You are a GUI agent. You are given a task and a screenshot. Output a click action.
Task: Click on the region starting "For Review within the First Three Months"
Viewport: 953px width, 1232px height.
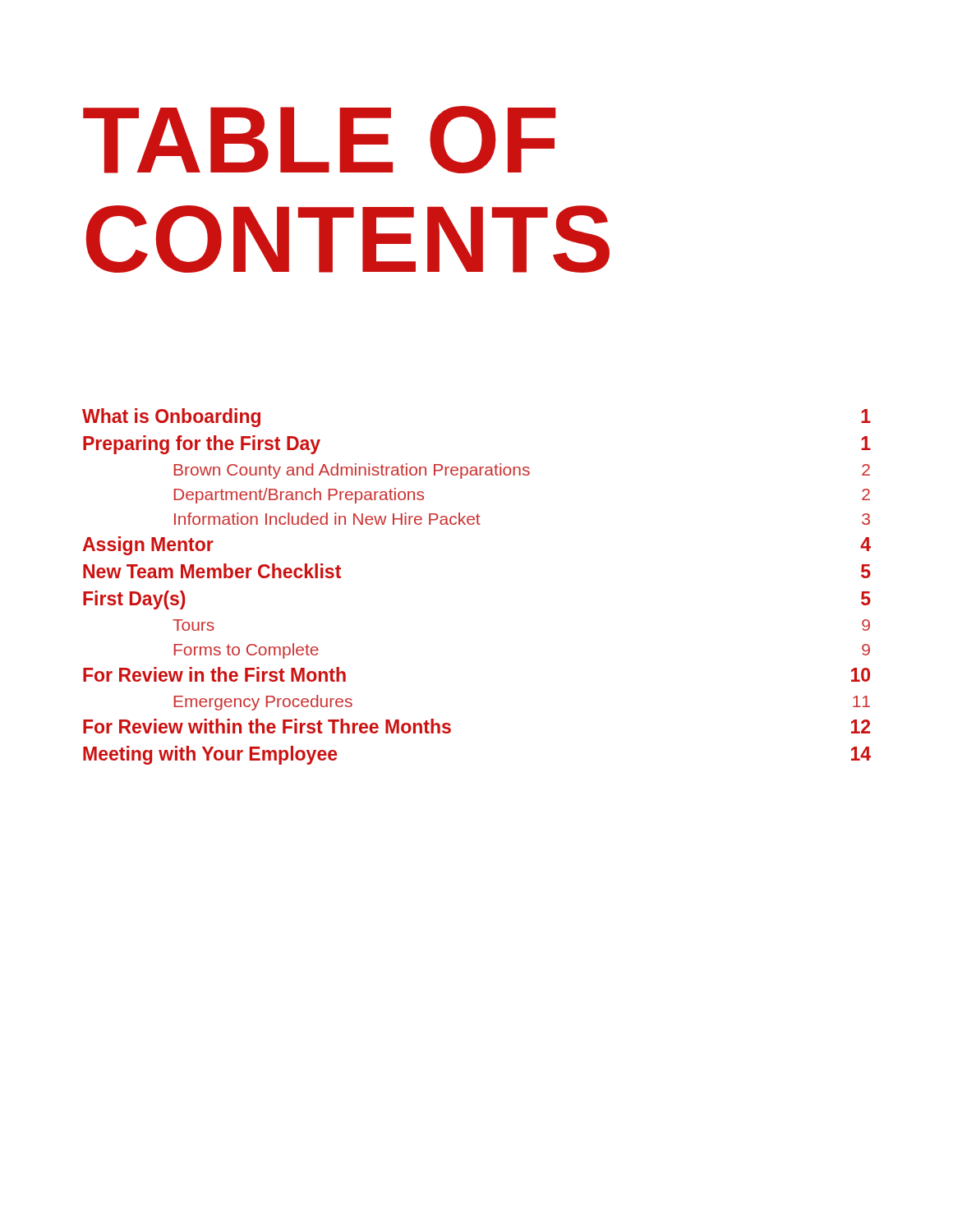click(x=271, y=727)
